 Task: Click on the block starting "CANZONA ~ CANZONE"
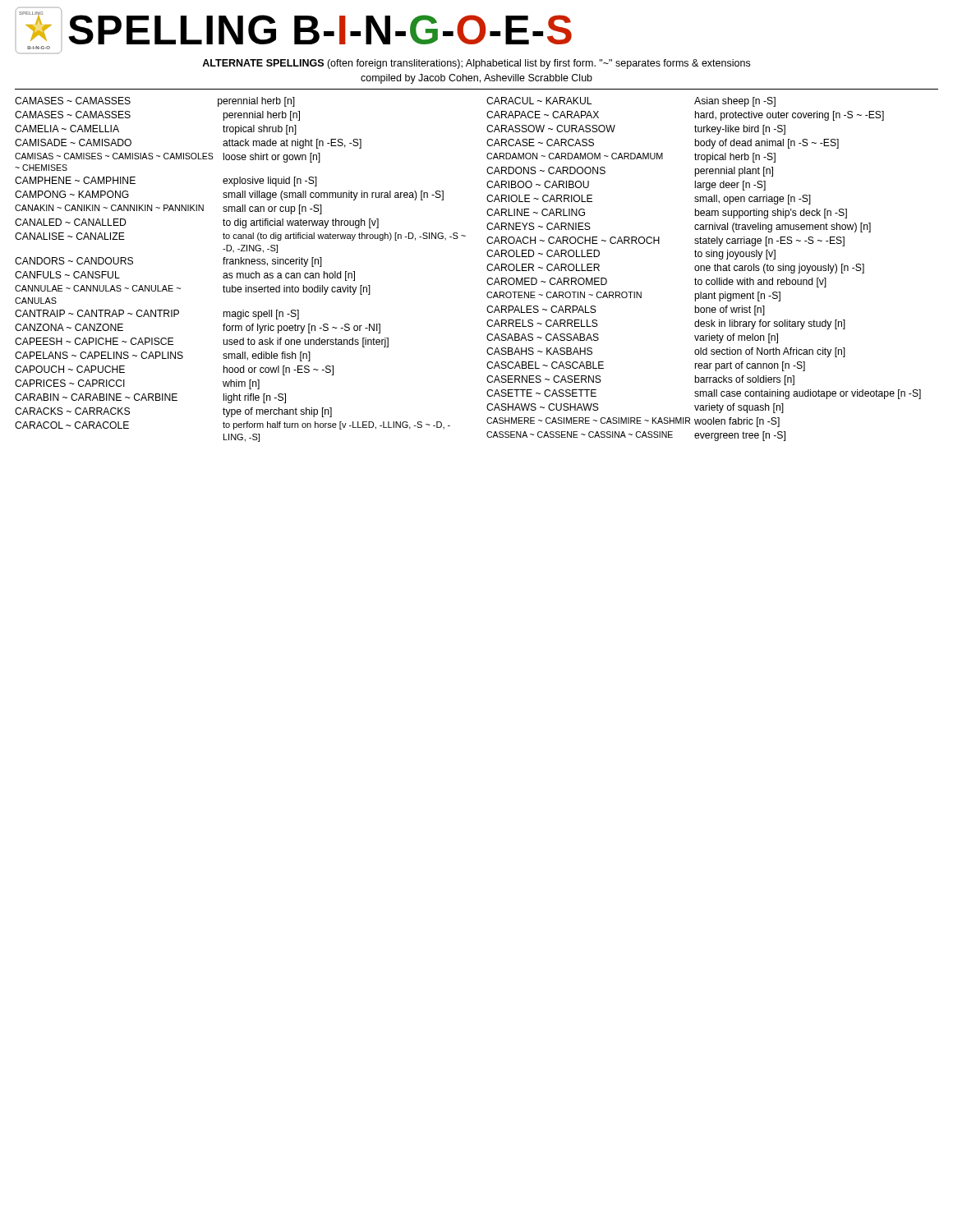point(241,328)
